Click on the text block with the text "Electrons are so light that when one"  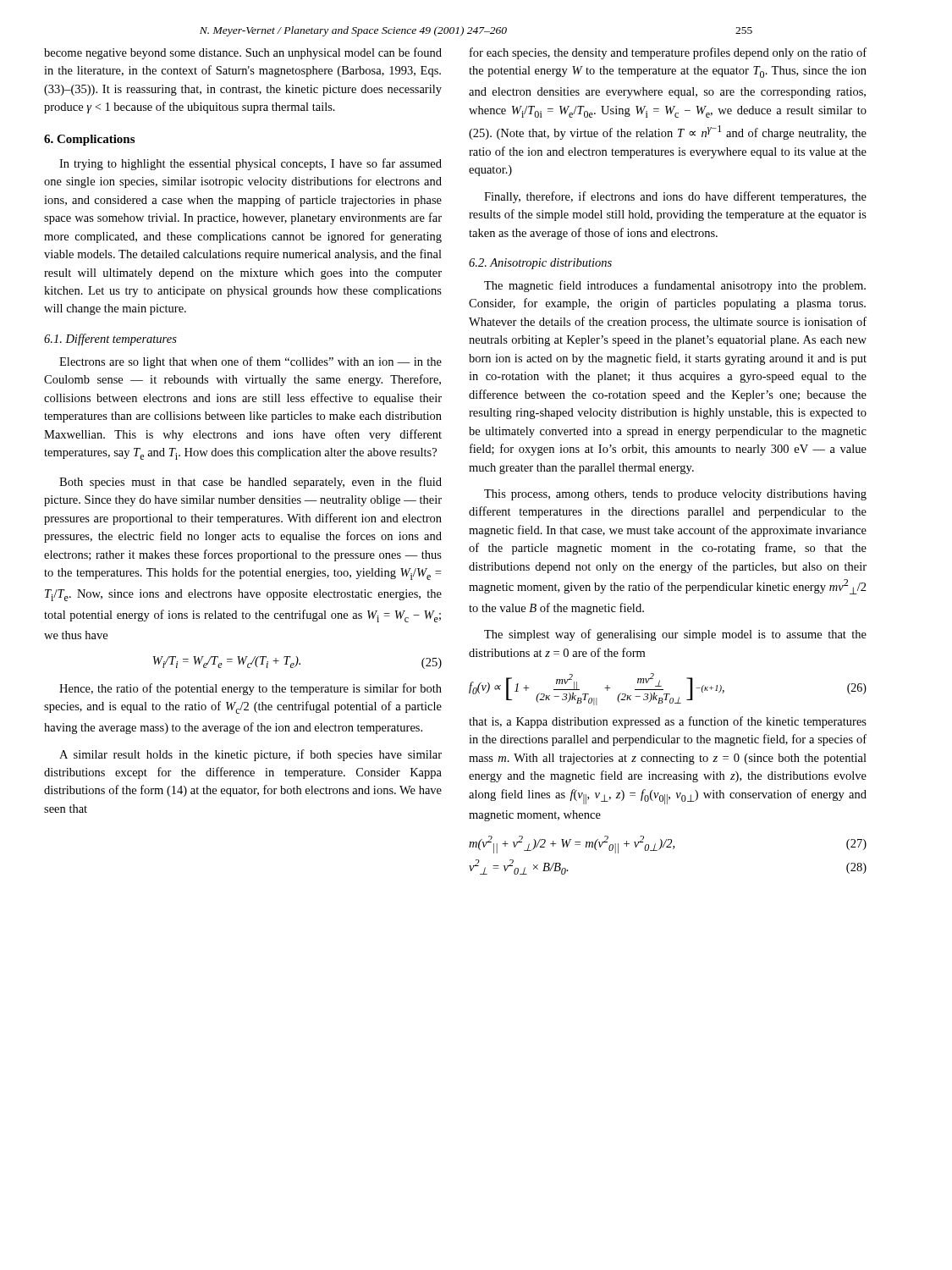[x=243, y=499]
